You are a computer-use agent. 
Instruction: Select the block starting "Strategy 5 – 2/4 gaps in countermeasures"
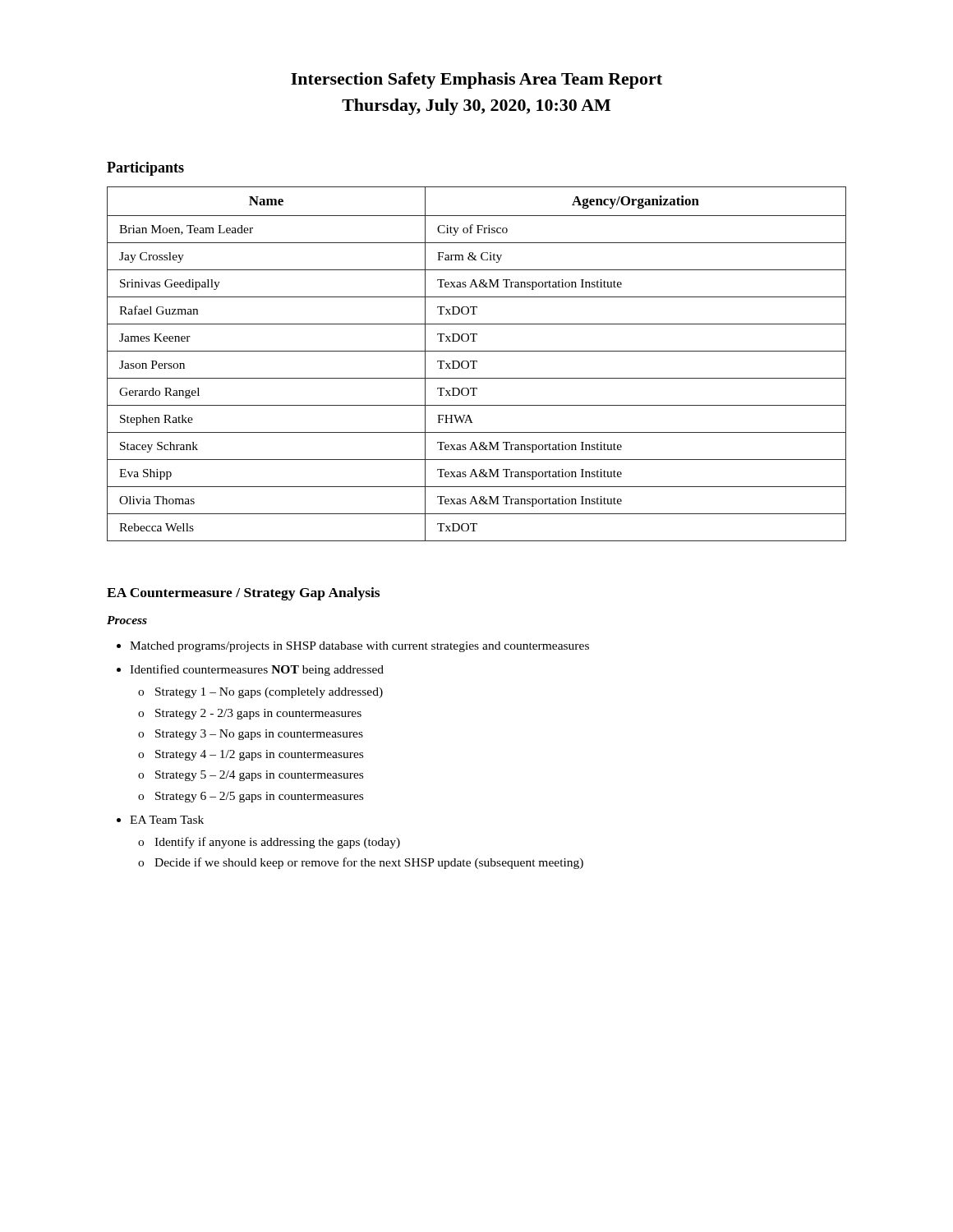tap(259, 774)
